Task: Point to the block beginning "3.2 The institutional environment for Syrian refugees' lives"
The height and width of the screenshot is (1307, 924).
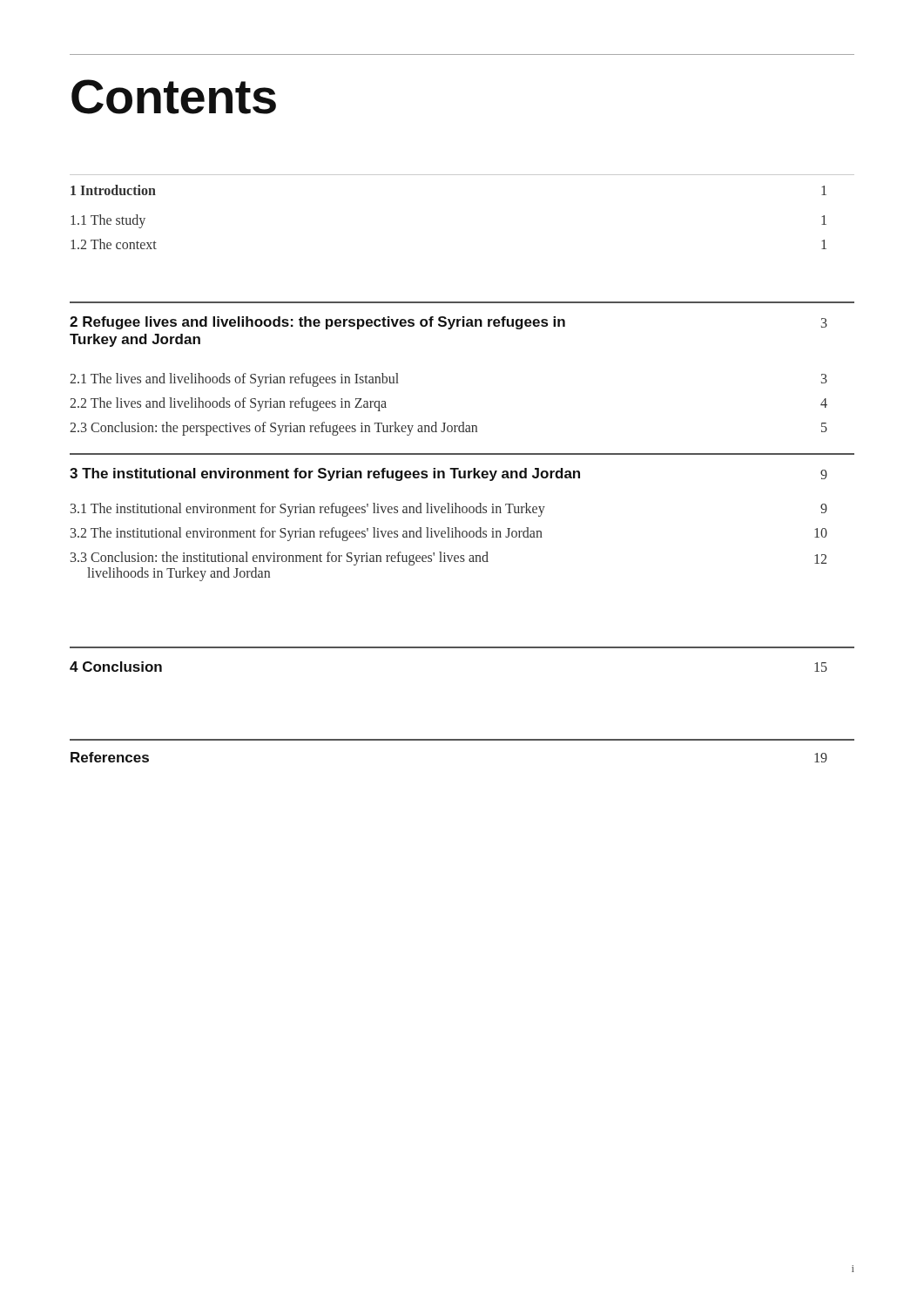Action: (x=449, y=533)
